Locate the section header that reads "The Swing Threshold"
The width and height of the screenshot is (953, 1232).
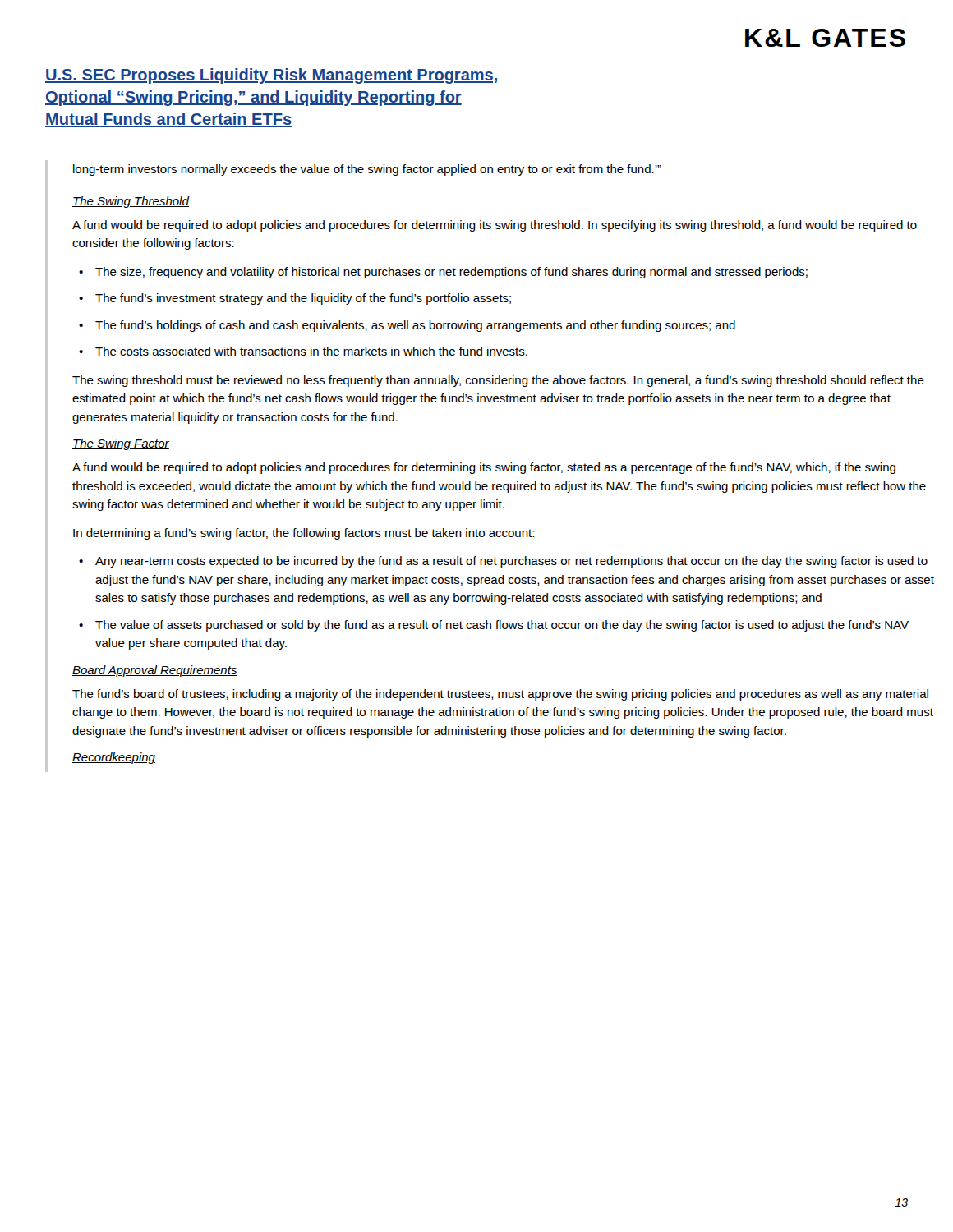coord(131,200)
